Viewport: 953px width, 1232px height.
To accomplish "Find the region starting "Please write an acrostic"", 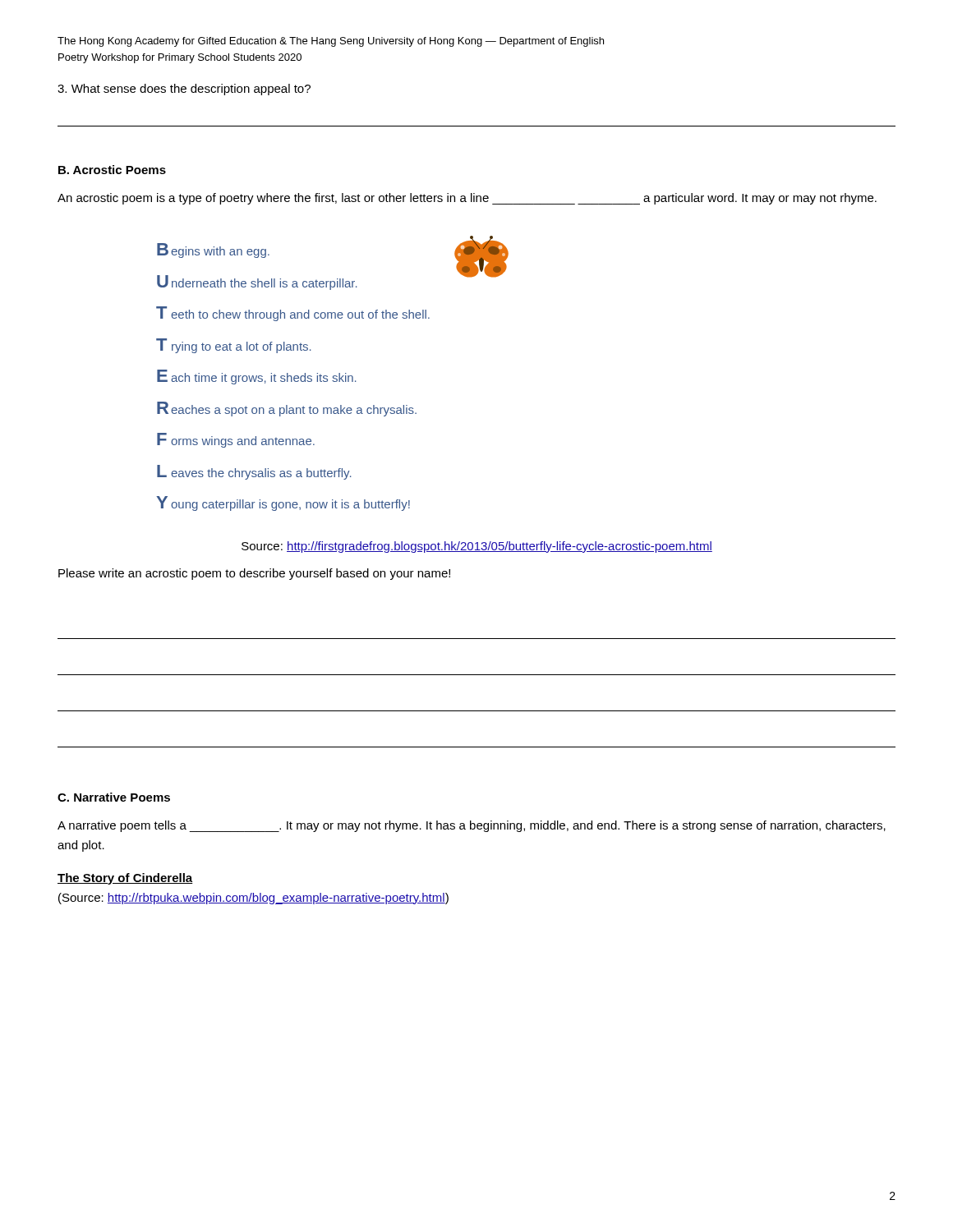I will click(254, 572).
